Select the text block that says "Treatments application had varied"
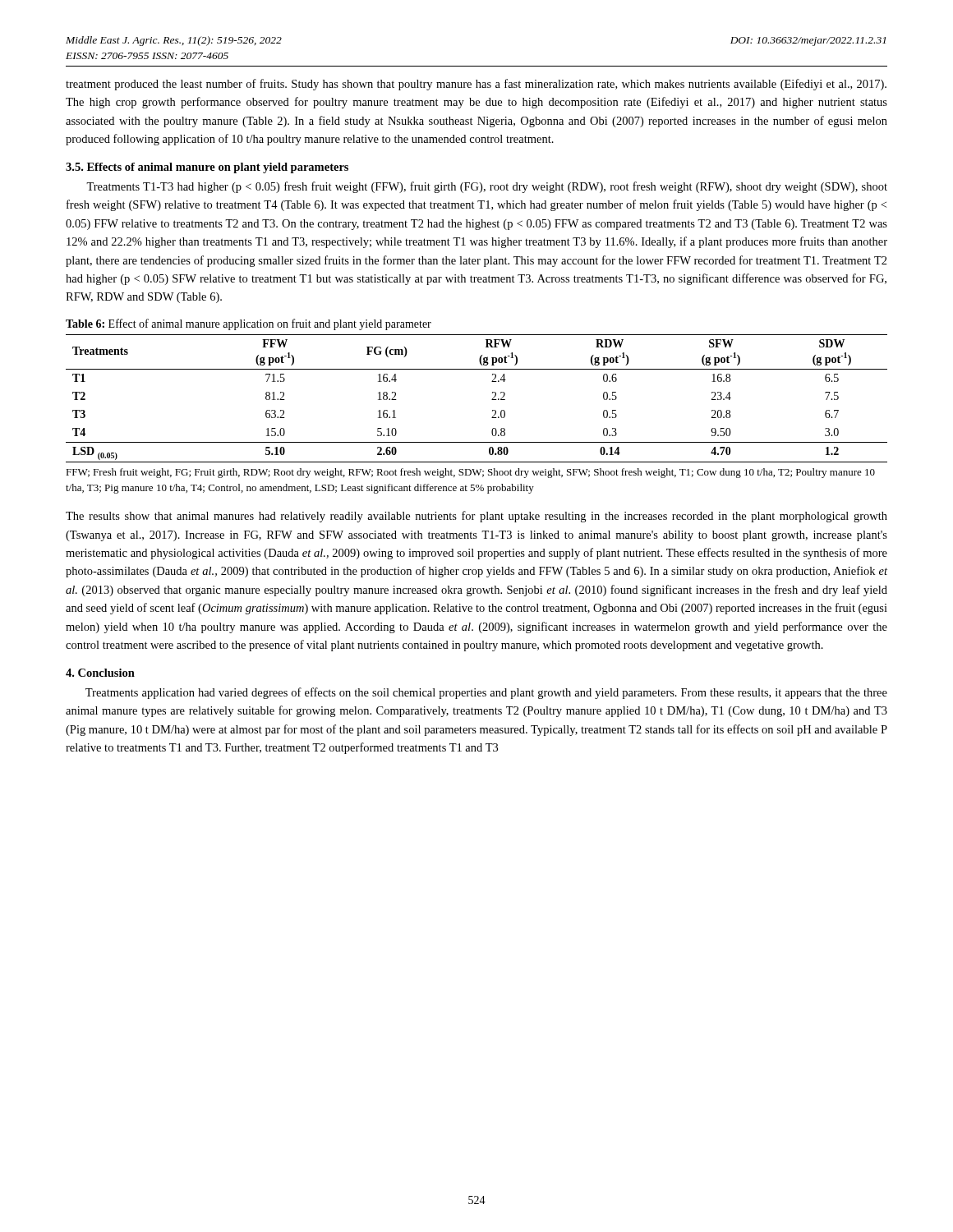The image size is (953, 1232). pyautogui.click(x=476, y=720)
